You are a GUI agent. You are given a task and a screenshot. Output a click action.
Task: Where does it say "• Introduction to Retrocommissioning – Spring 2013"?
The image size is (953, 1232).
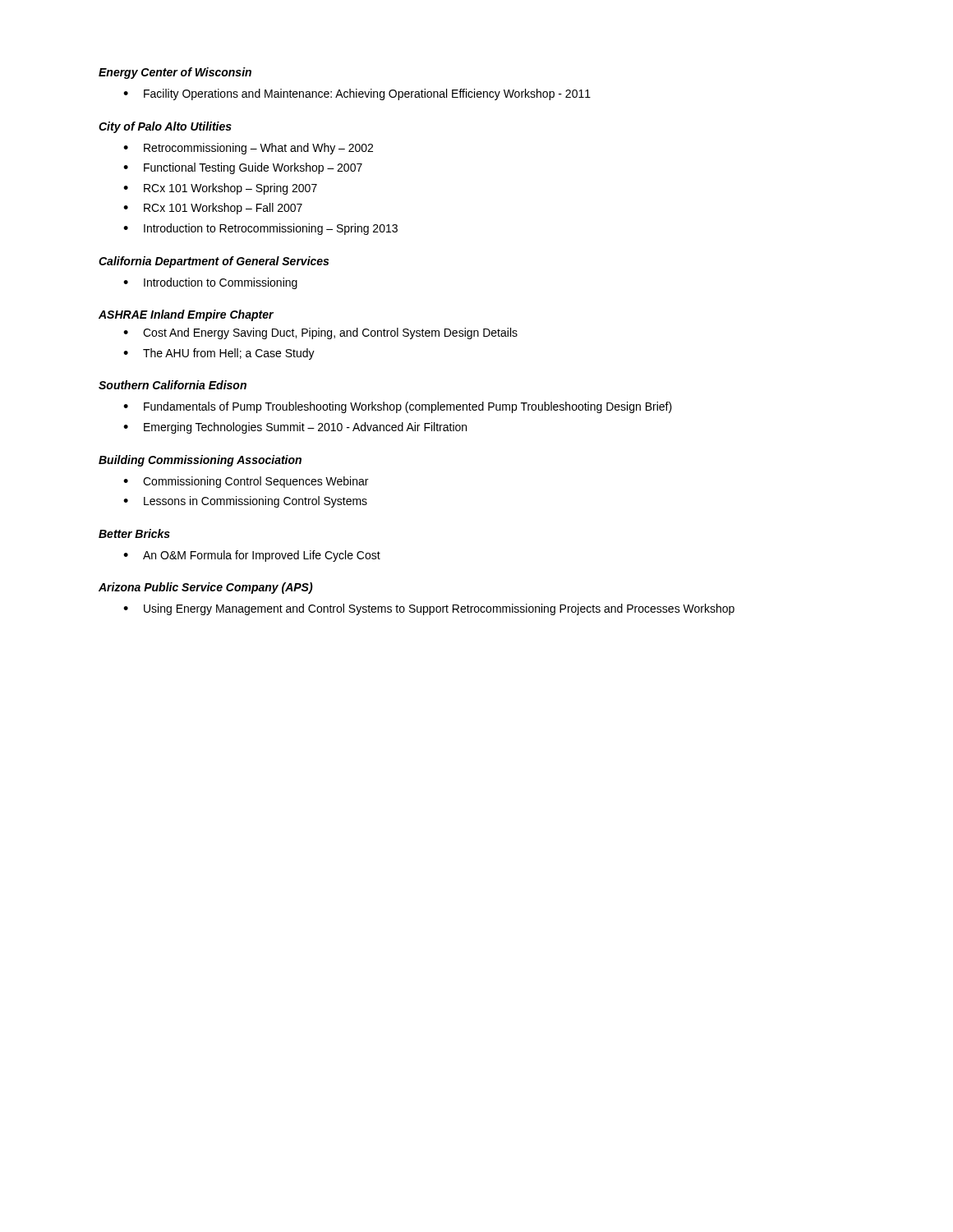[260, 229]
